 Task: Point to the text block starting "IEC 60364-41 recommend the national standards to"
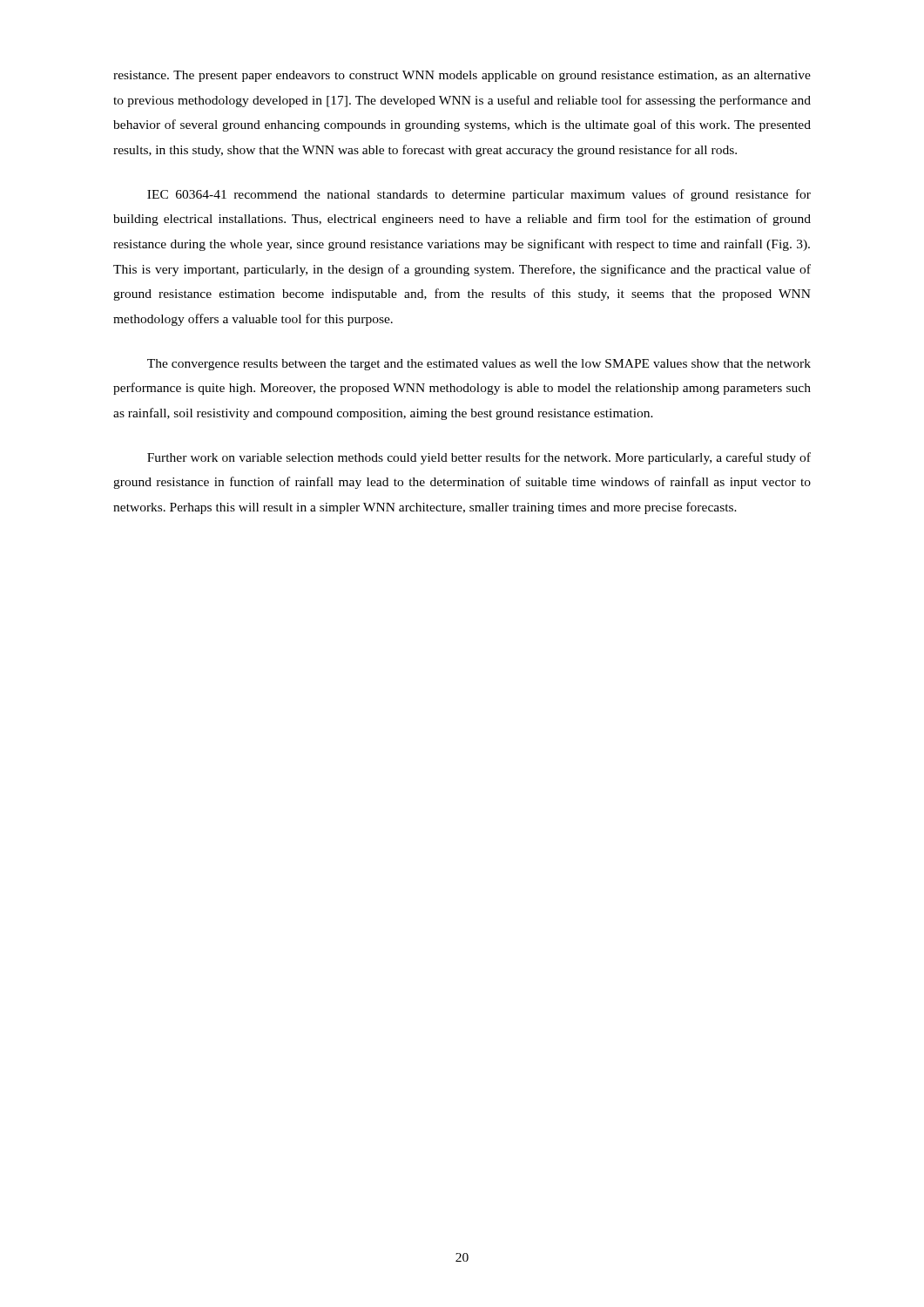point(462,256)
